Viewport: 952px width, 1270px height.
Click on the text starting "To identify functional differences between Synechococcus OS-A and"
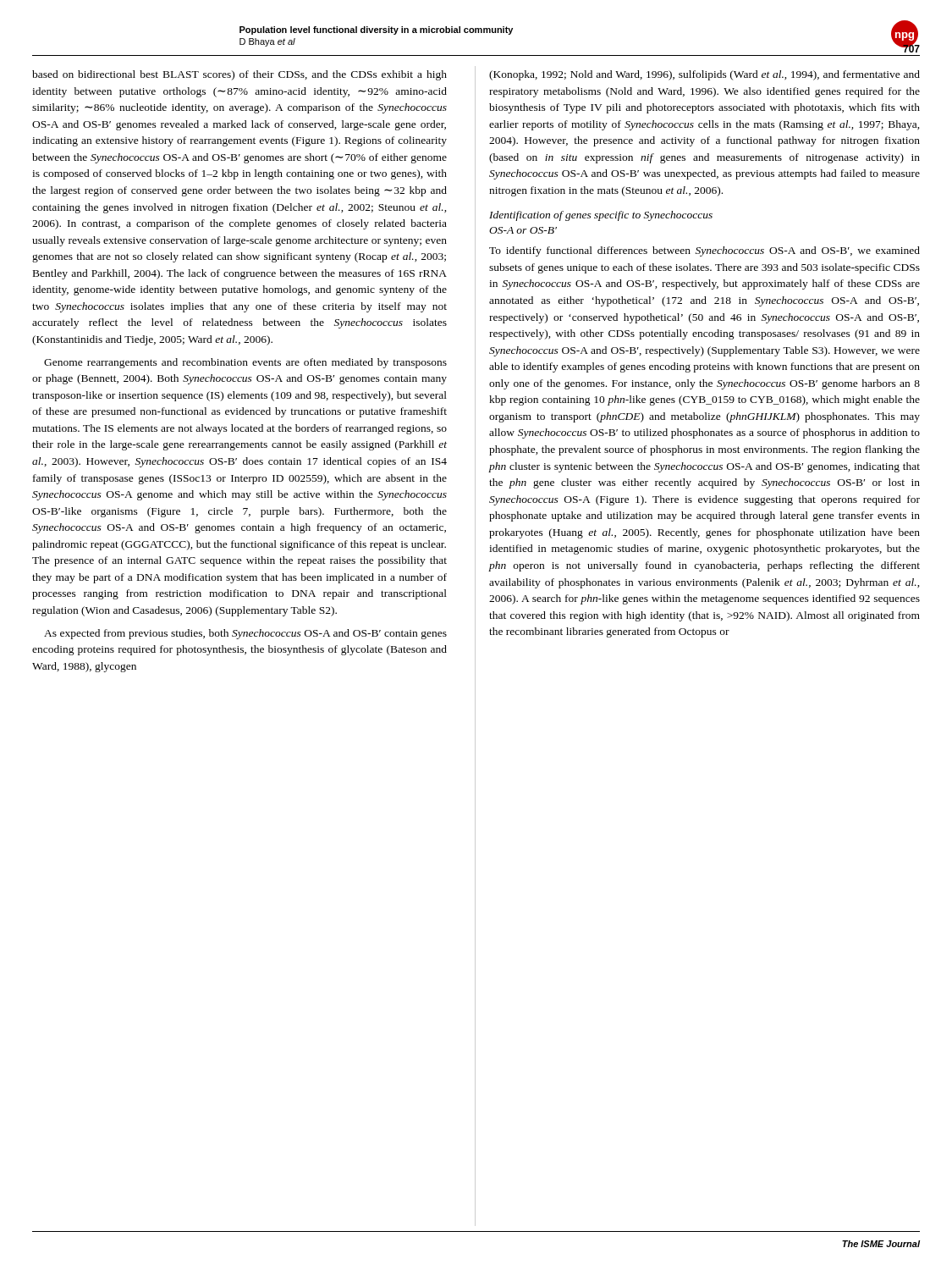[704, 441]
